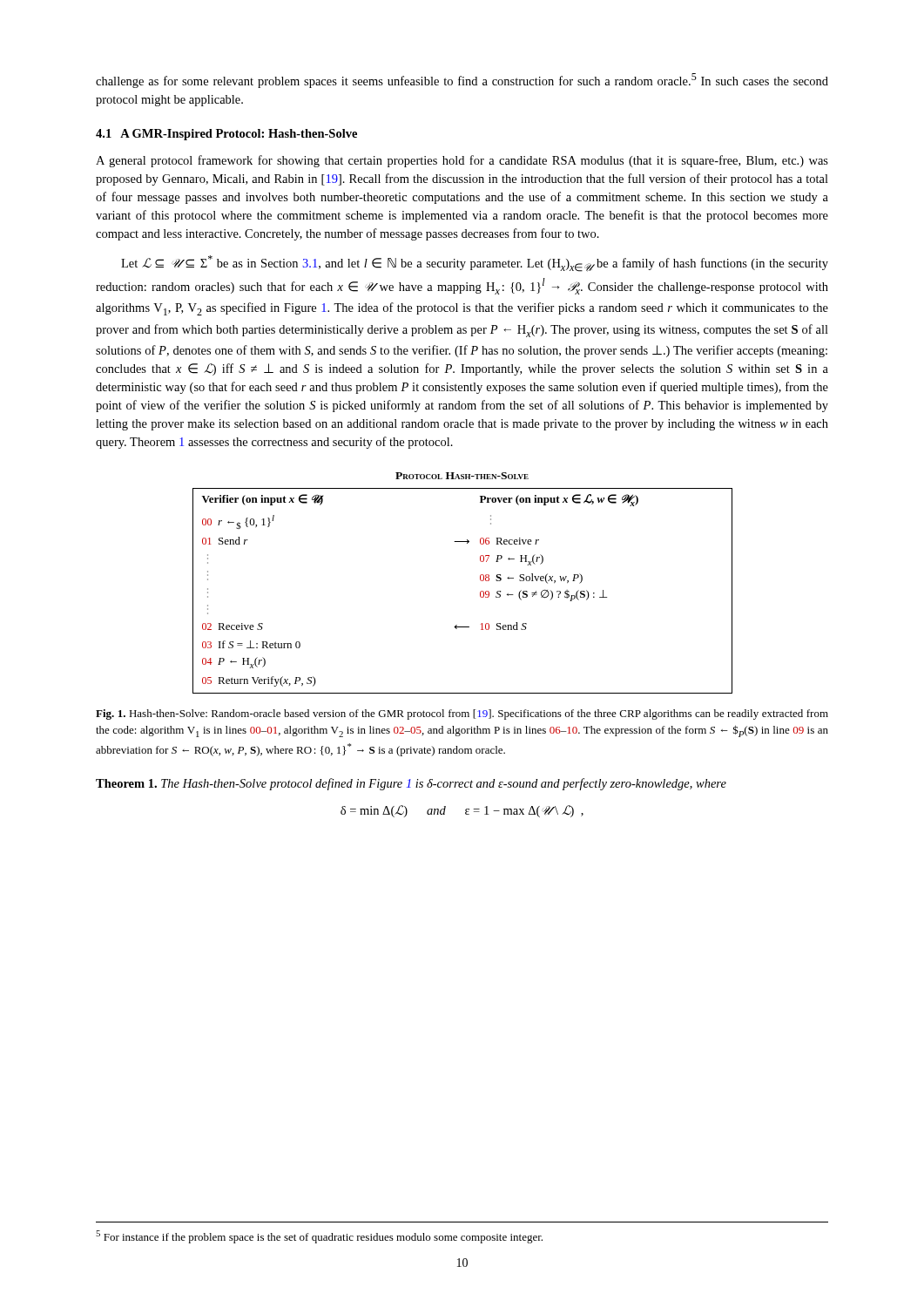Click on the footnote that says "5 For instance if the problem space"
The image size is (924, 1307).
(462, 1236)
